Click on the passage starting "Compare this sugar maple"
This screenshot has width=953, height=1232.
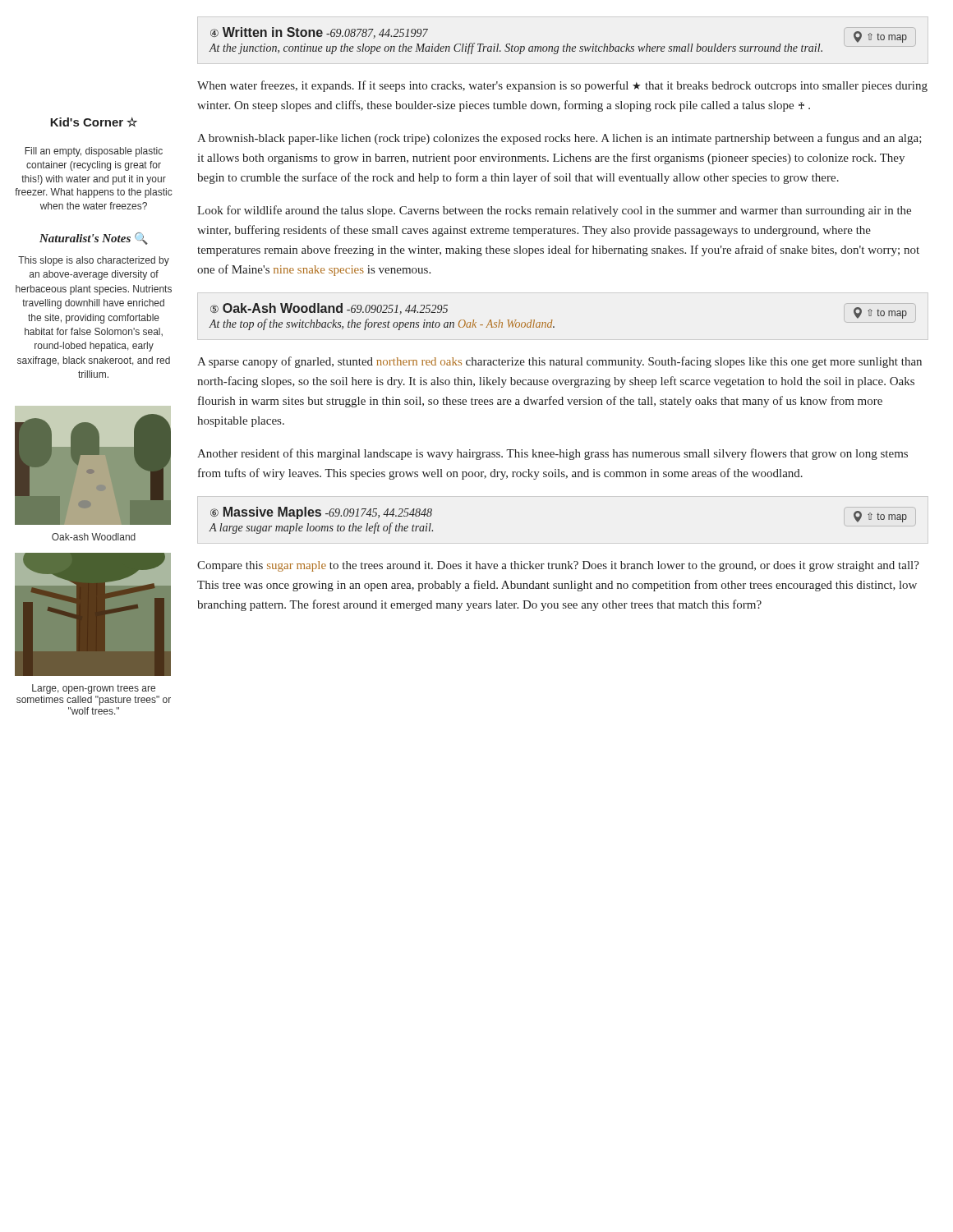(x=558, y=585)
